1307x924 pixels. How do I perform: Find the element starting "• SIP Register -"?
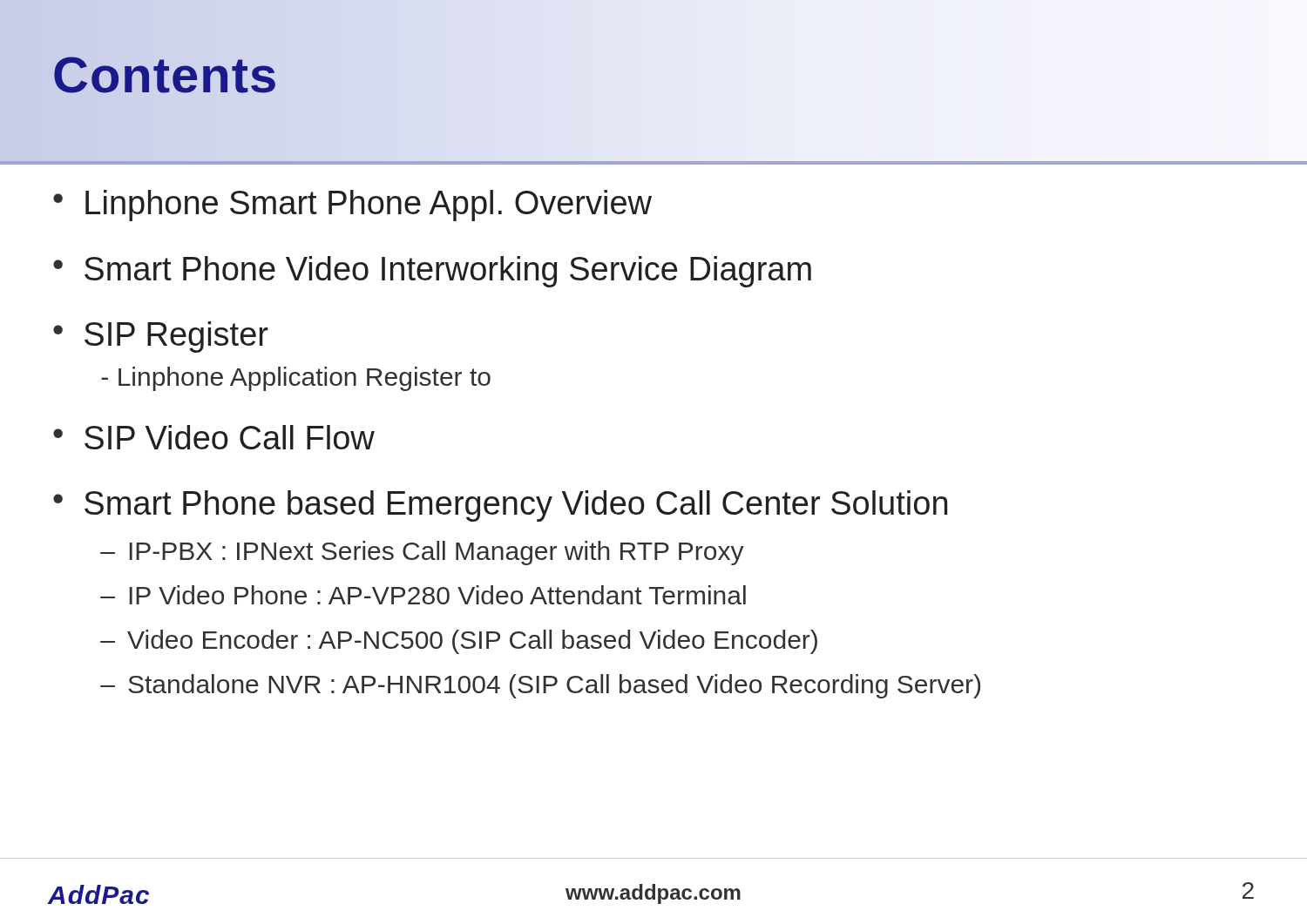pos(272,354)
